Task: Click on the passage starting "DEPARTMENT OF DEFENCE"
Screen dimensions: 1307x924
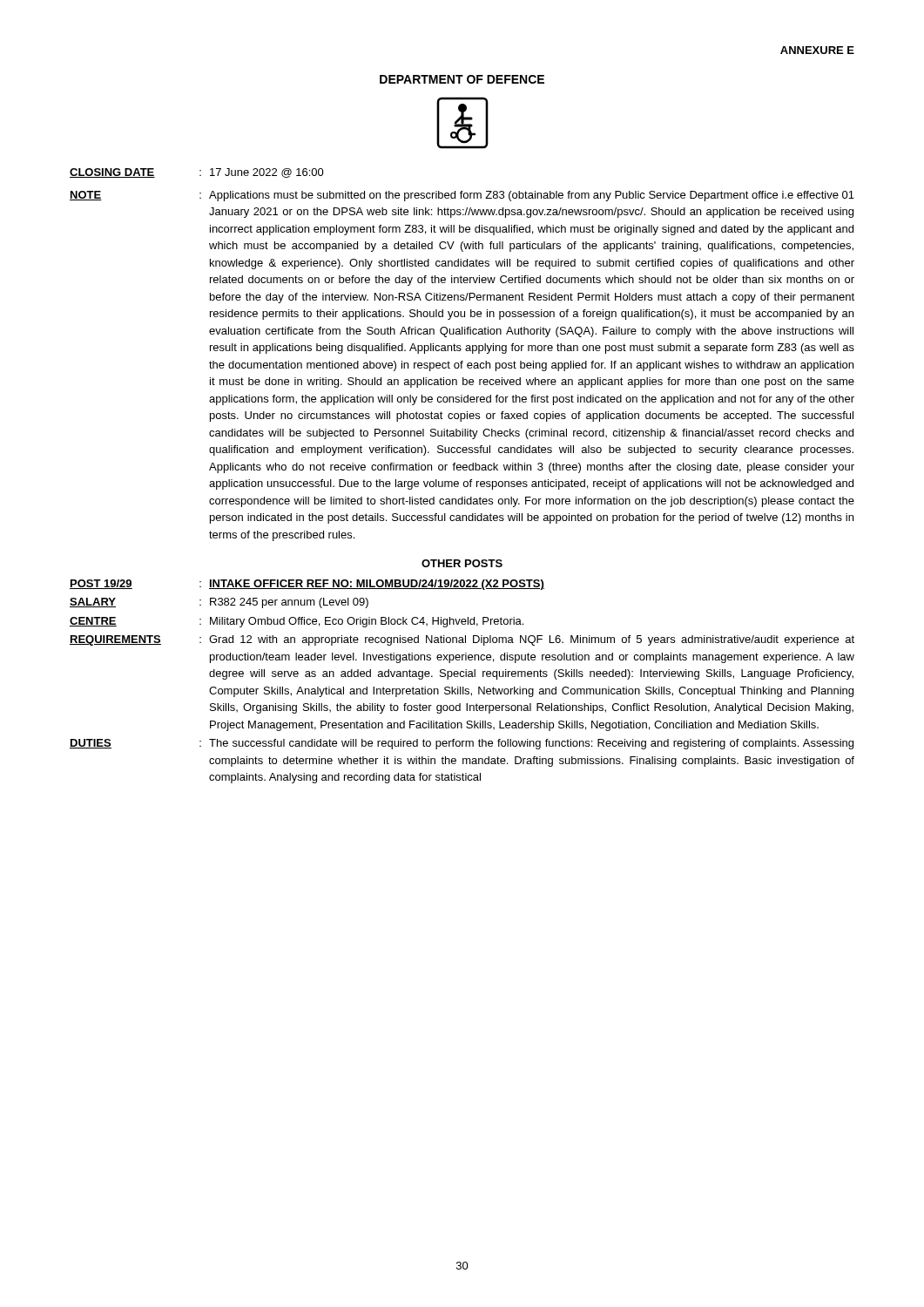Action: (x=462, y=79)
